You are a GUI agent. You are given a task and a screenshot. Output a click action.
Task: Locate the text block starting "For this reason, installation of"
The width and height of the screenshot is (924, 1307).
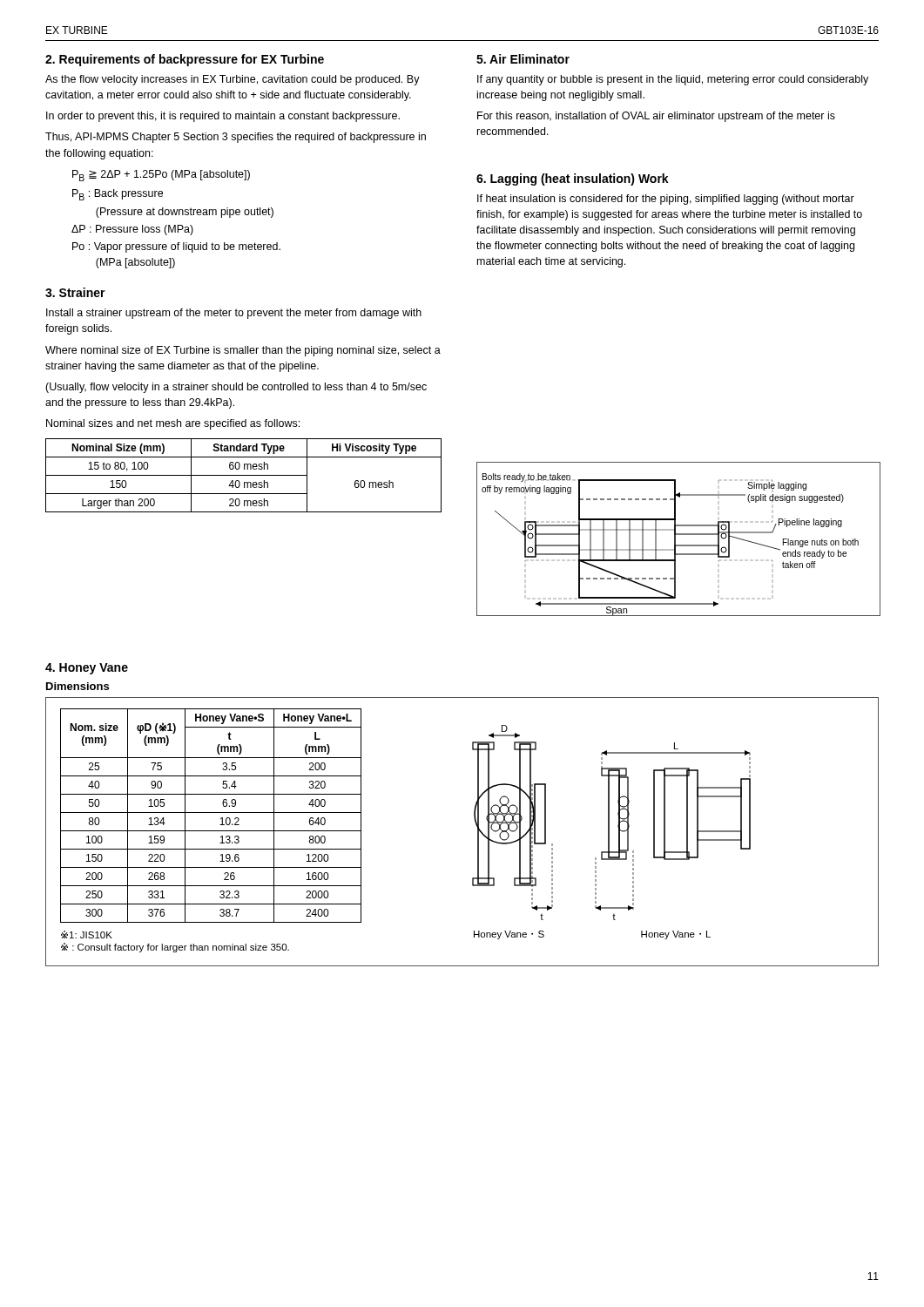(656, 124)
